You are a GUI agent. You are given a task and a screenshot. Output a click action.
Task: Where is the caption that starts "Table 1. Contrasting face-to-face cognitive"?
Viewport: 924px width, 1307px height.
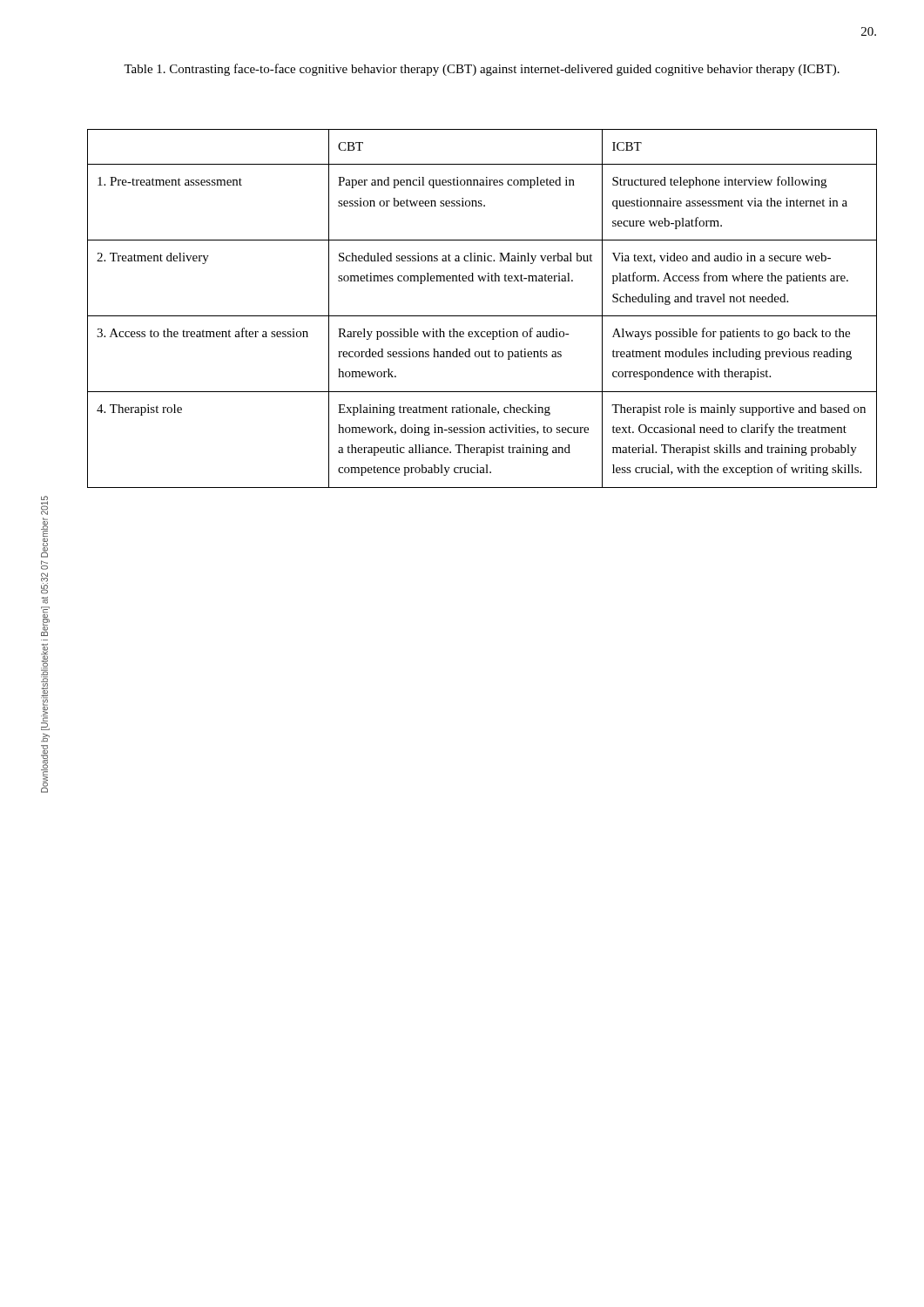click(x=482, y=69)
